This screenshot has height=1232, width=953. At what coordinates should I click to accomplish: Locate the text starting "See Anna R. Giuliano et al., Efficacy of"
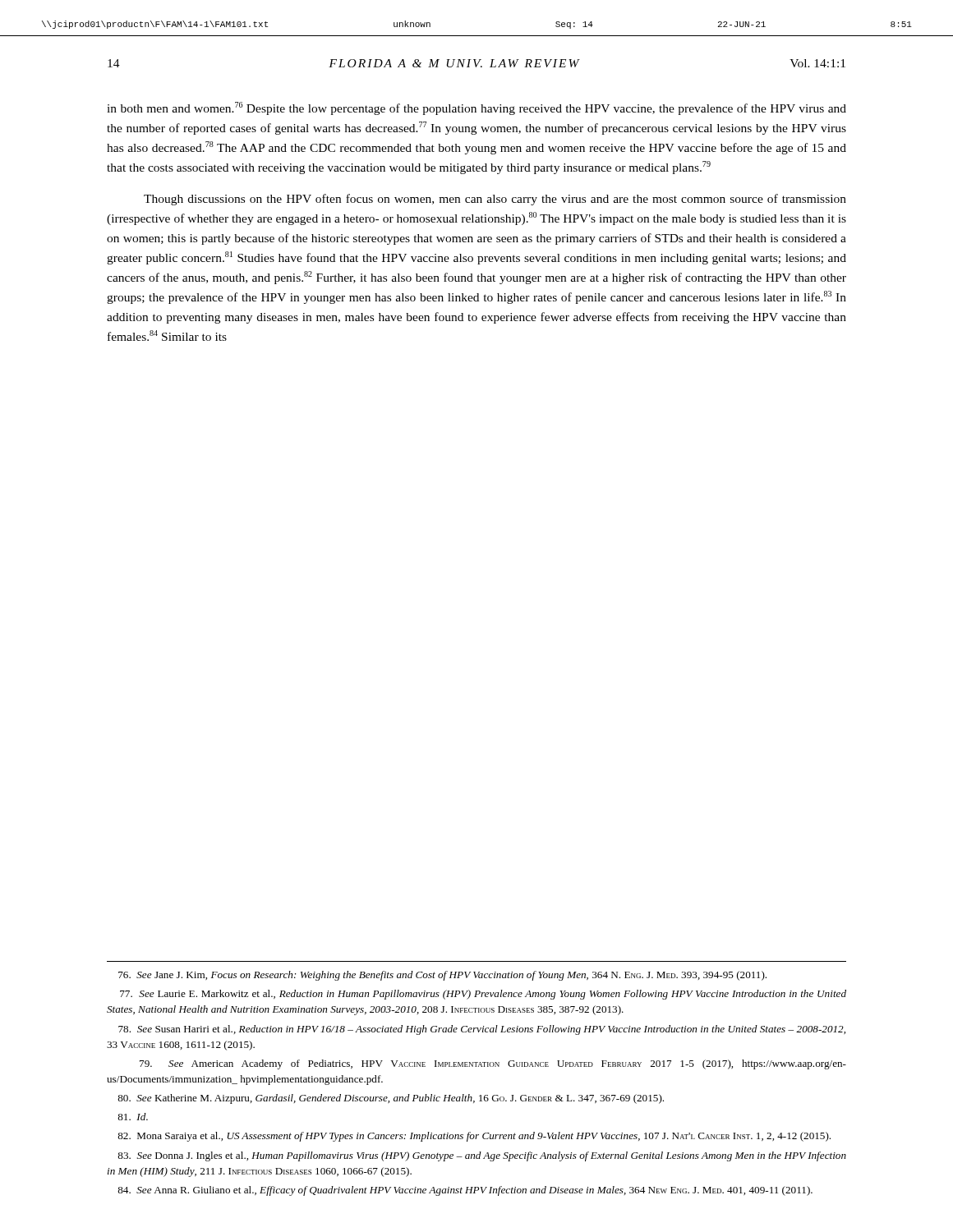click(460, 1190)
